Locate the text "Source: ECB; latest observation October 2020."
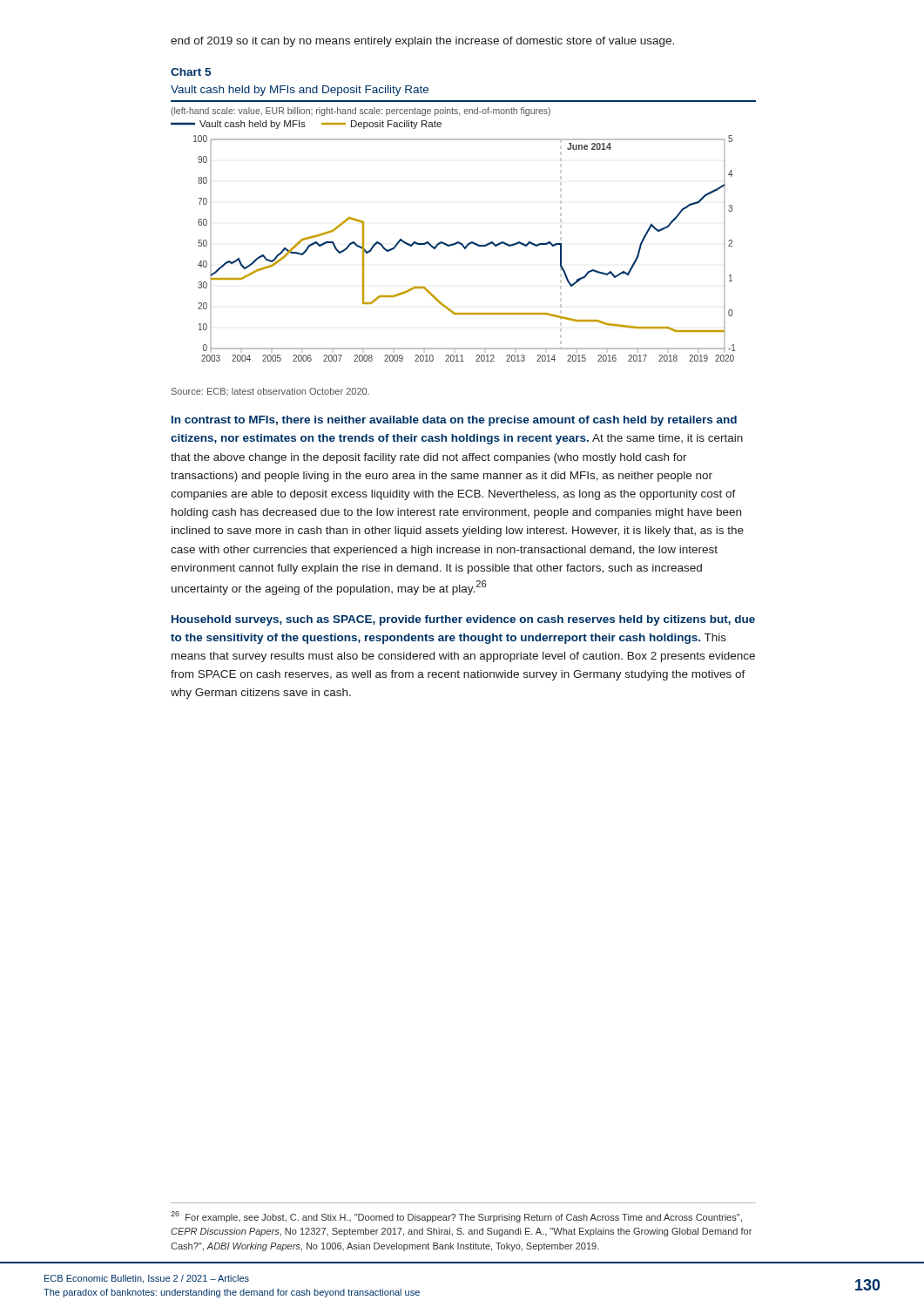Viewport: 924px width, 1307px height. [x=270, y=391]
